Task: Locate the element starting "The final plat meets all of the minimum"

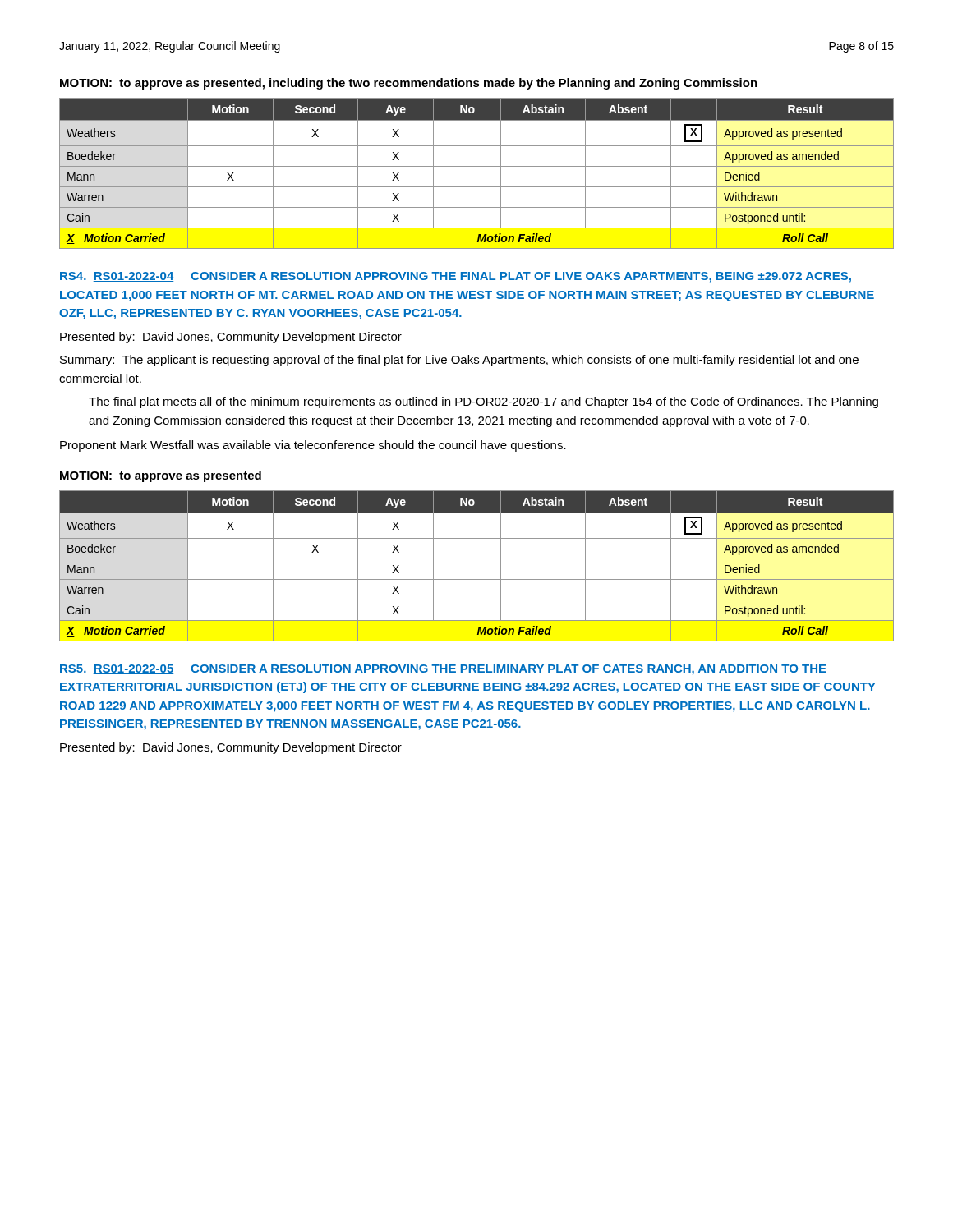Action: (x=484, y=410)
